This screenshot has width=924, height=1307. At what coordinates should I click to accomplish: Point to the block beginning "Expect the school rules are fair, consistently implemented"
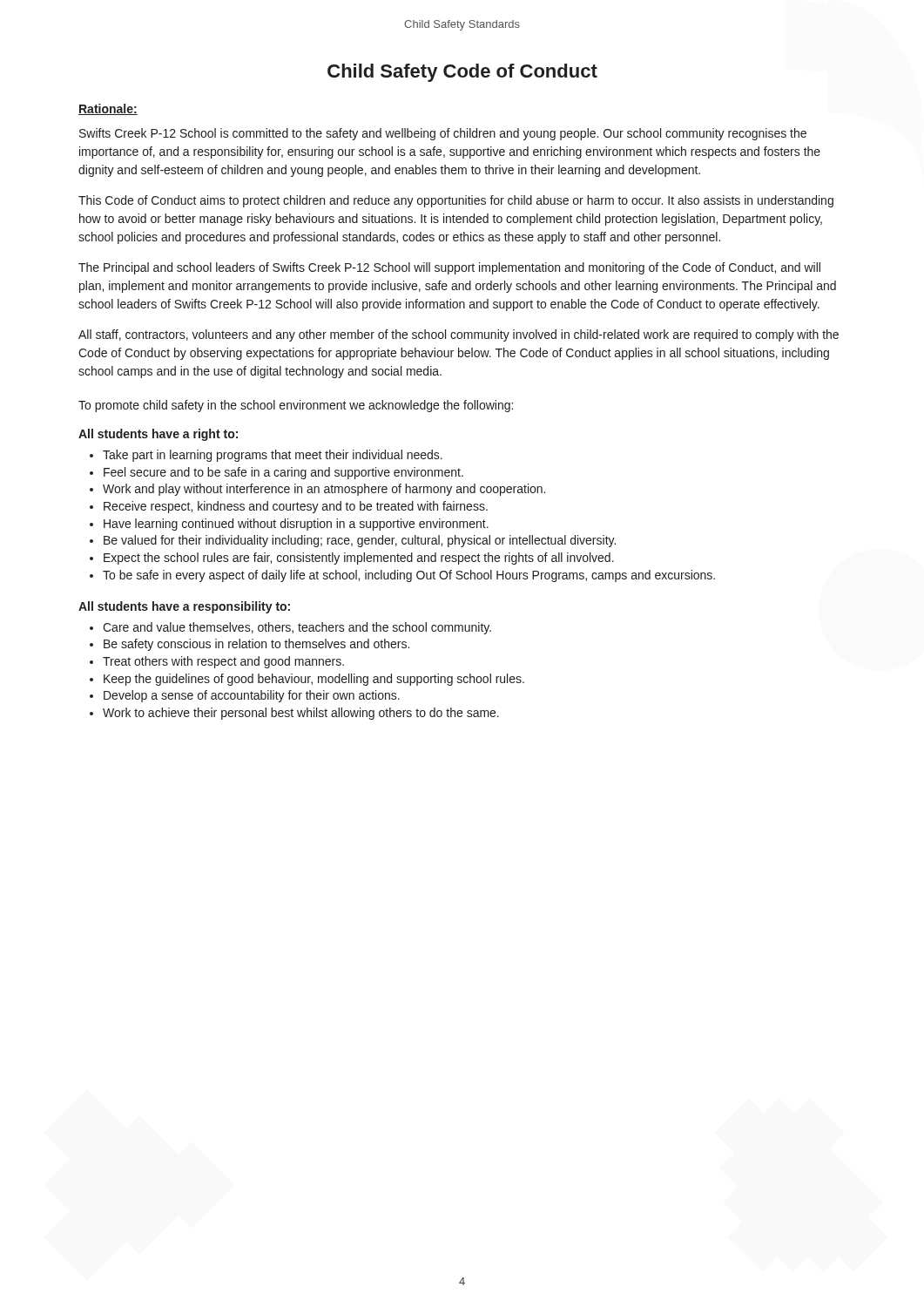click(x=462, y=558)
